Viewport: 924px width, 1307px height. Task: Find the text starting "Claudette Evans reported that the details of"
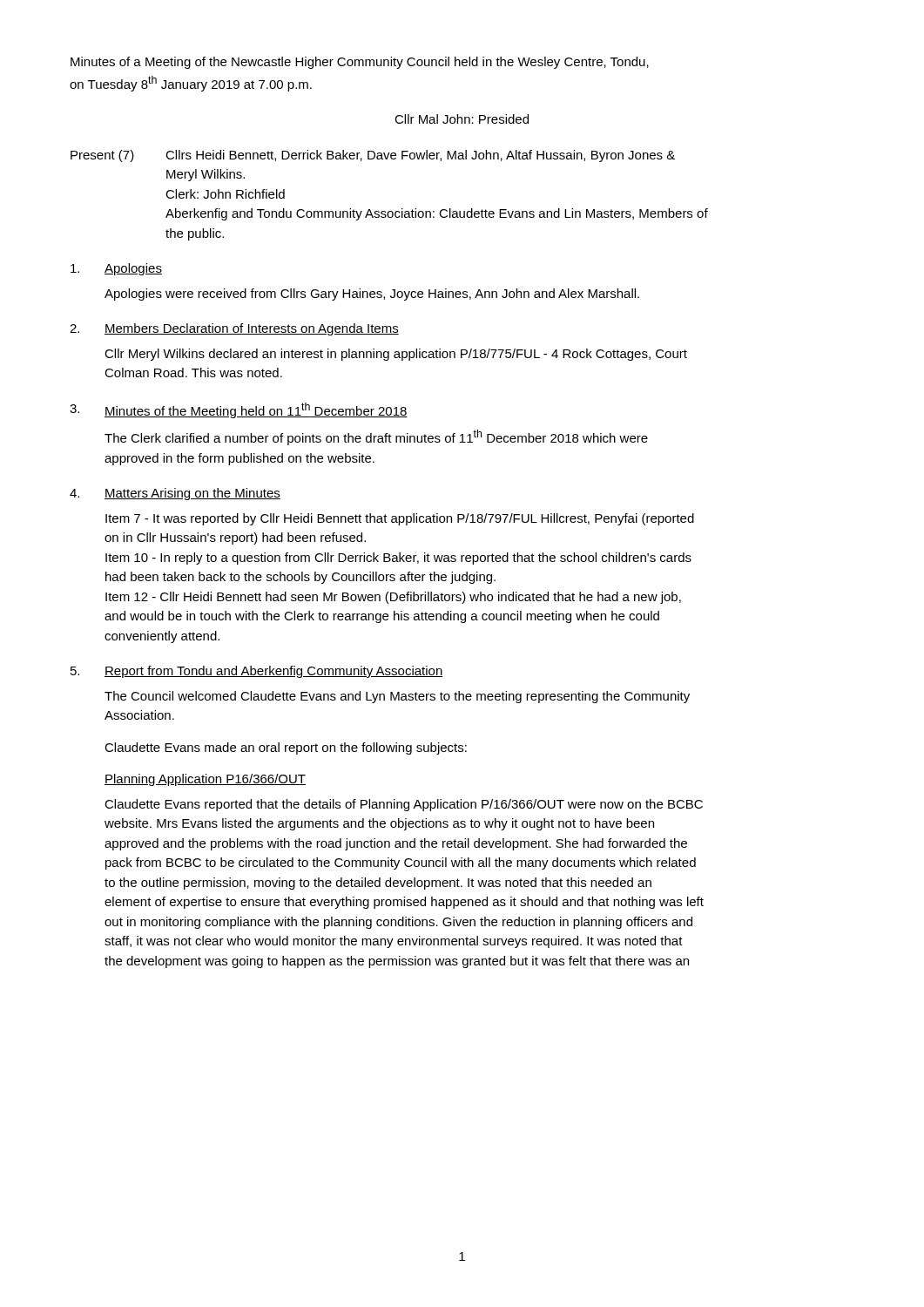tap(404, 882)
